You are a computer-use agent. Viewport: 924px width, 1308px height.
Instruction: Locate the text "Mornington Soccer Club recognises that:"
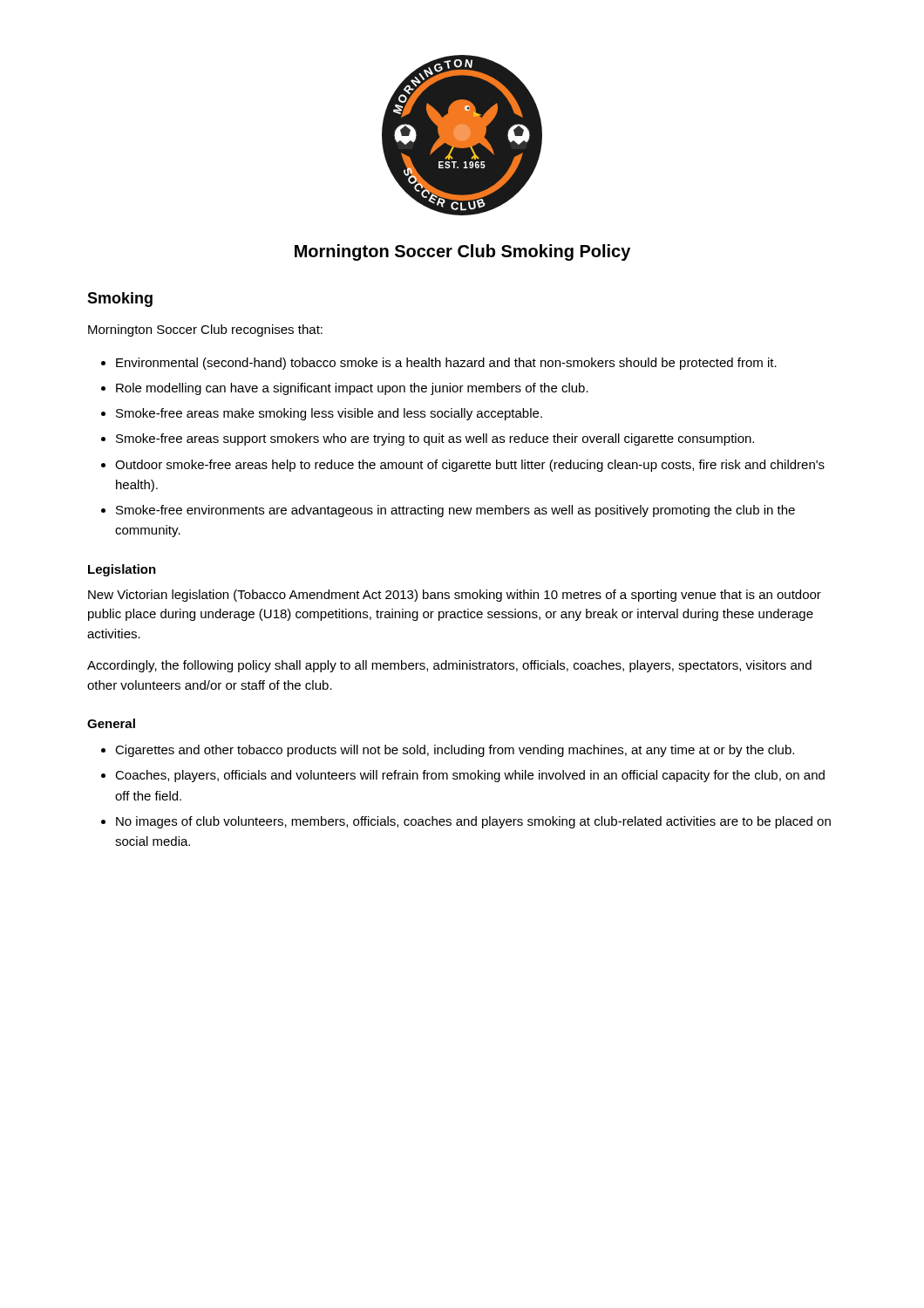pos(205,329)
